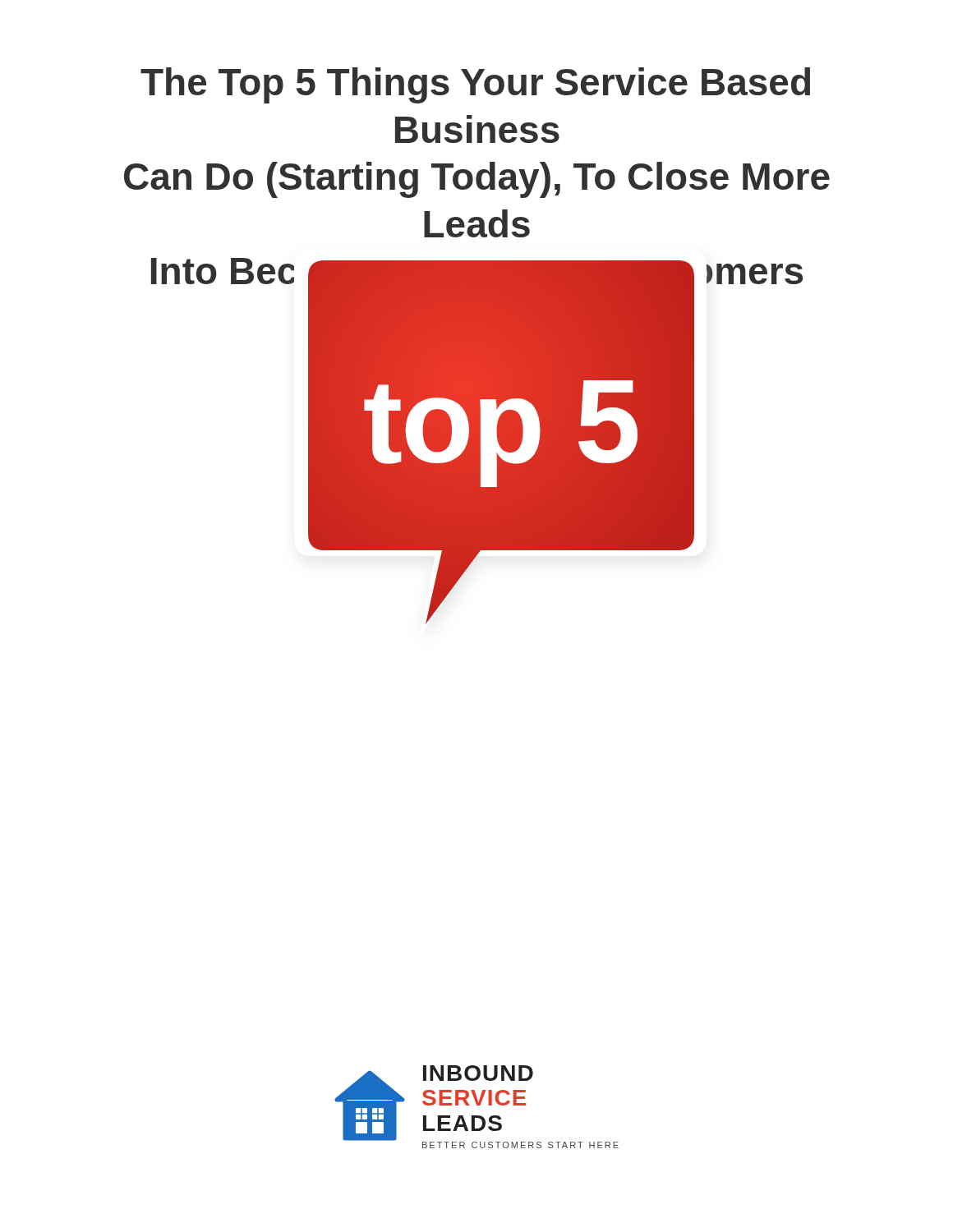Find the title with the text "The Top 5"
Image resolution: width=953 pixels, height=1232 pixels.
pos(476,177)
